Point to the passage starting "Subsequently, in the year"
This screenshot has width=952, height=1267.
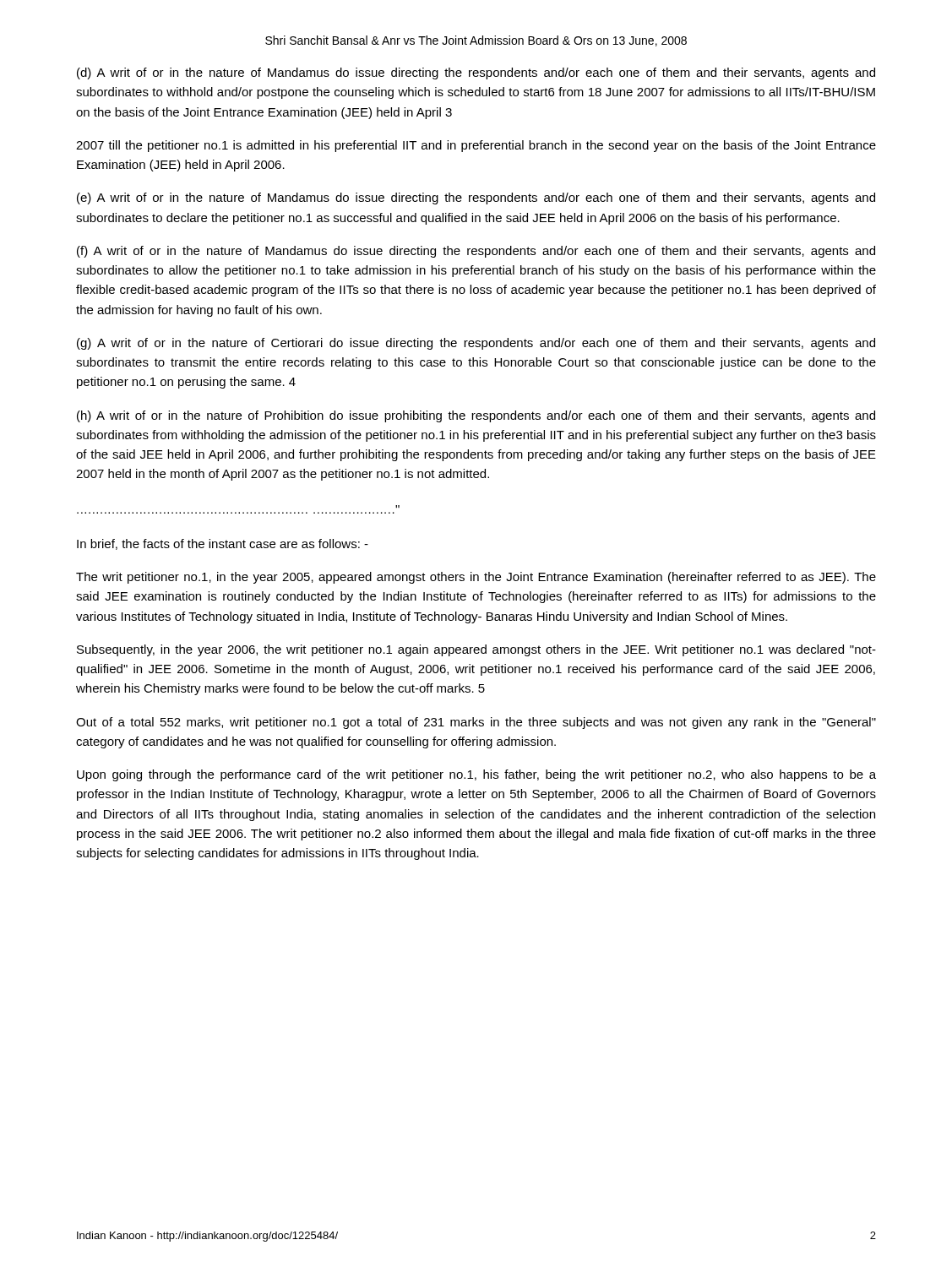click(476, 669)
